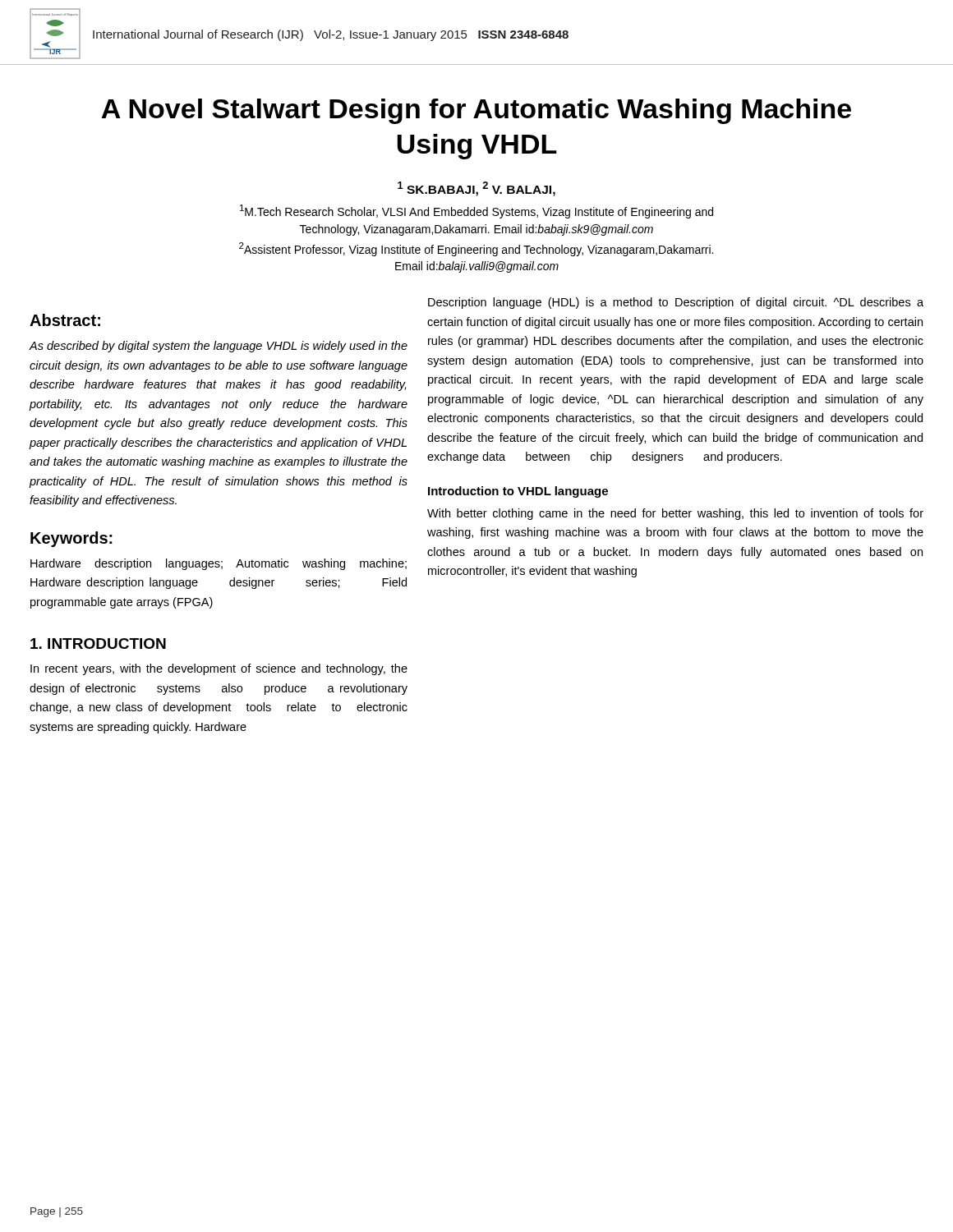
Task: Where does it say "Introduction to VHDL language"?
Action: (518, 491)
